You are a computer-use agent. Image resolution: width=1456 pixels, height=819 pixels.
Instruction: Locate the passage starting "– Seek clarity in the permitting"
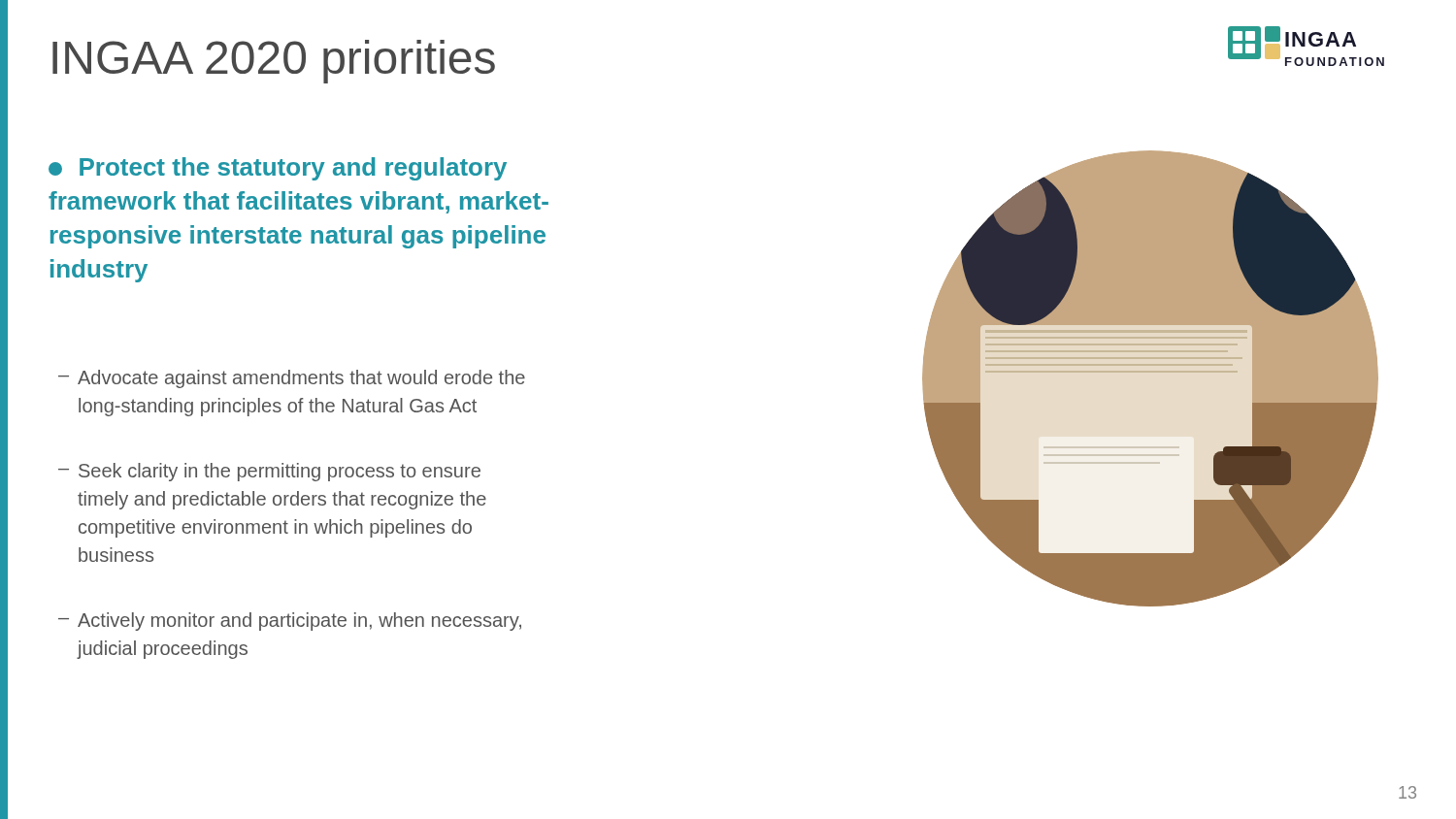[x=272, y=511]
